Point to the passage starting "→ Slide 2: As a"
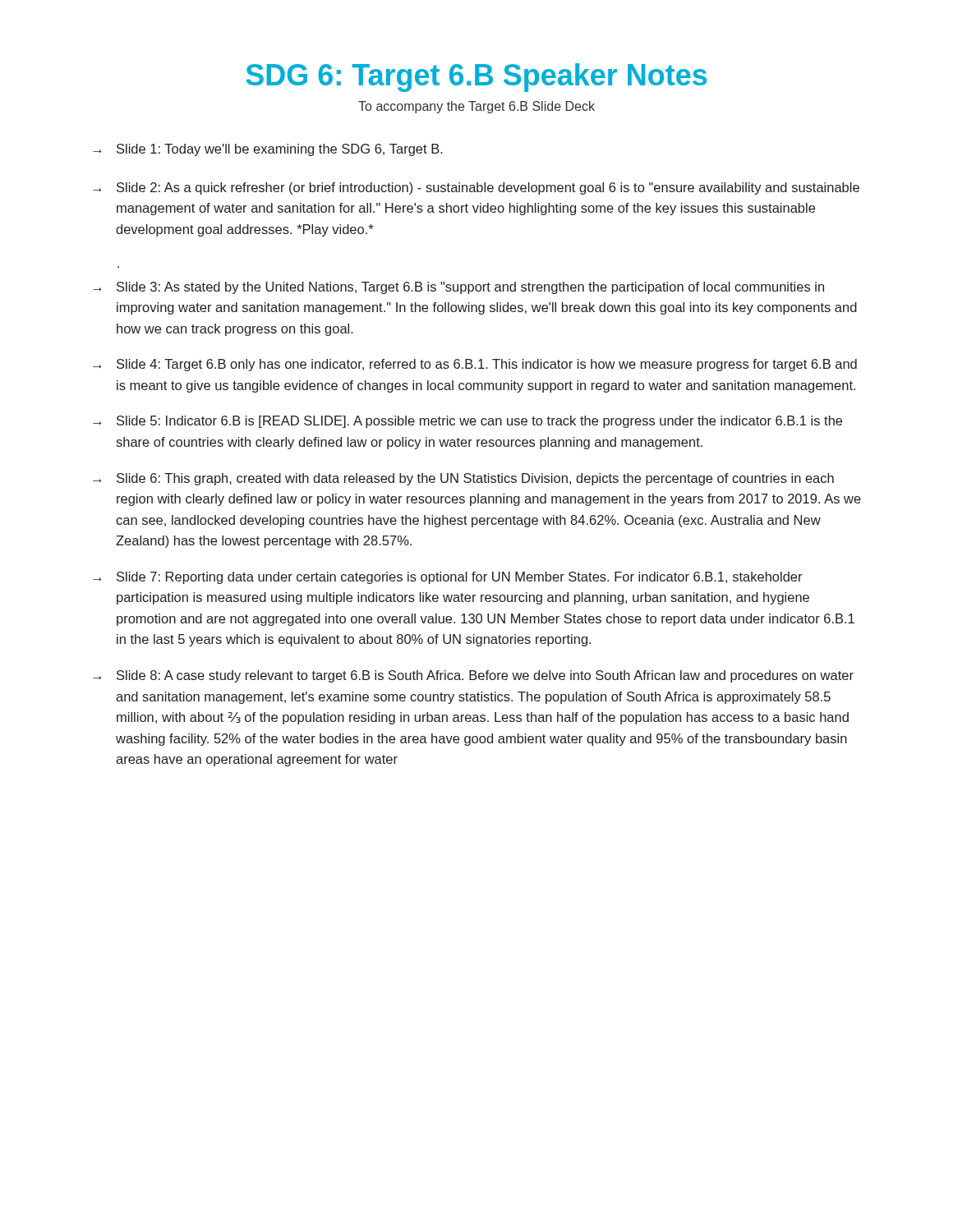 pos(476,209)
